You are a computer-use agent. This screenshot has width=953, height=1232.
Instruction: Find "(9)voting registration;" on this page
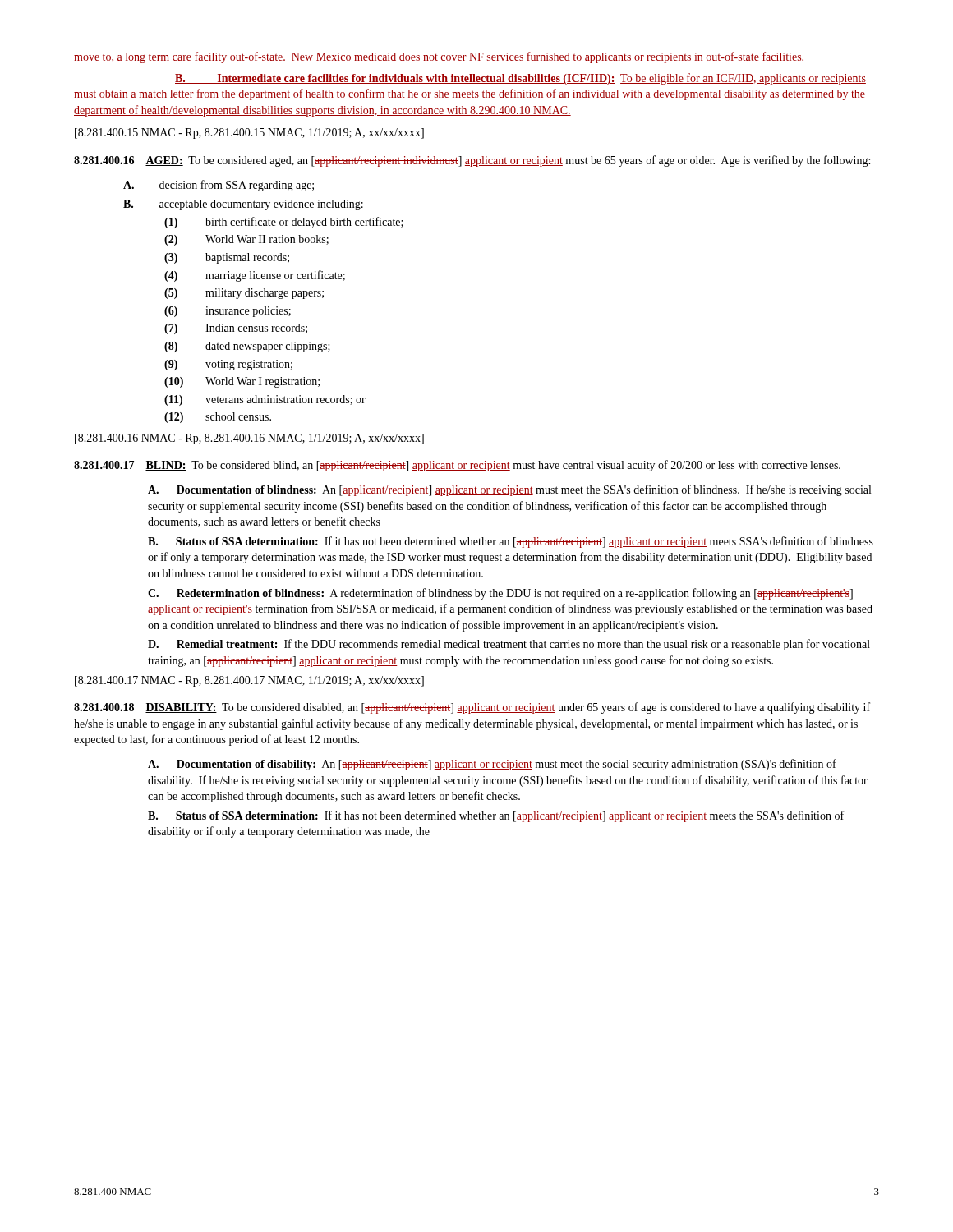point(229,364)
